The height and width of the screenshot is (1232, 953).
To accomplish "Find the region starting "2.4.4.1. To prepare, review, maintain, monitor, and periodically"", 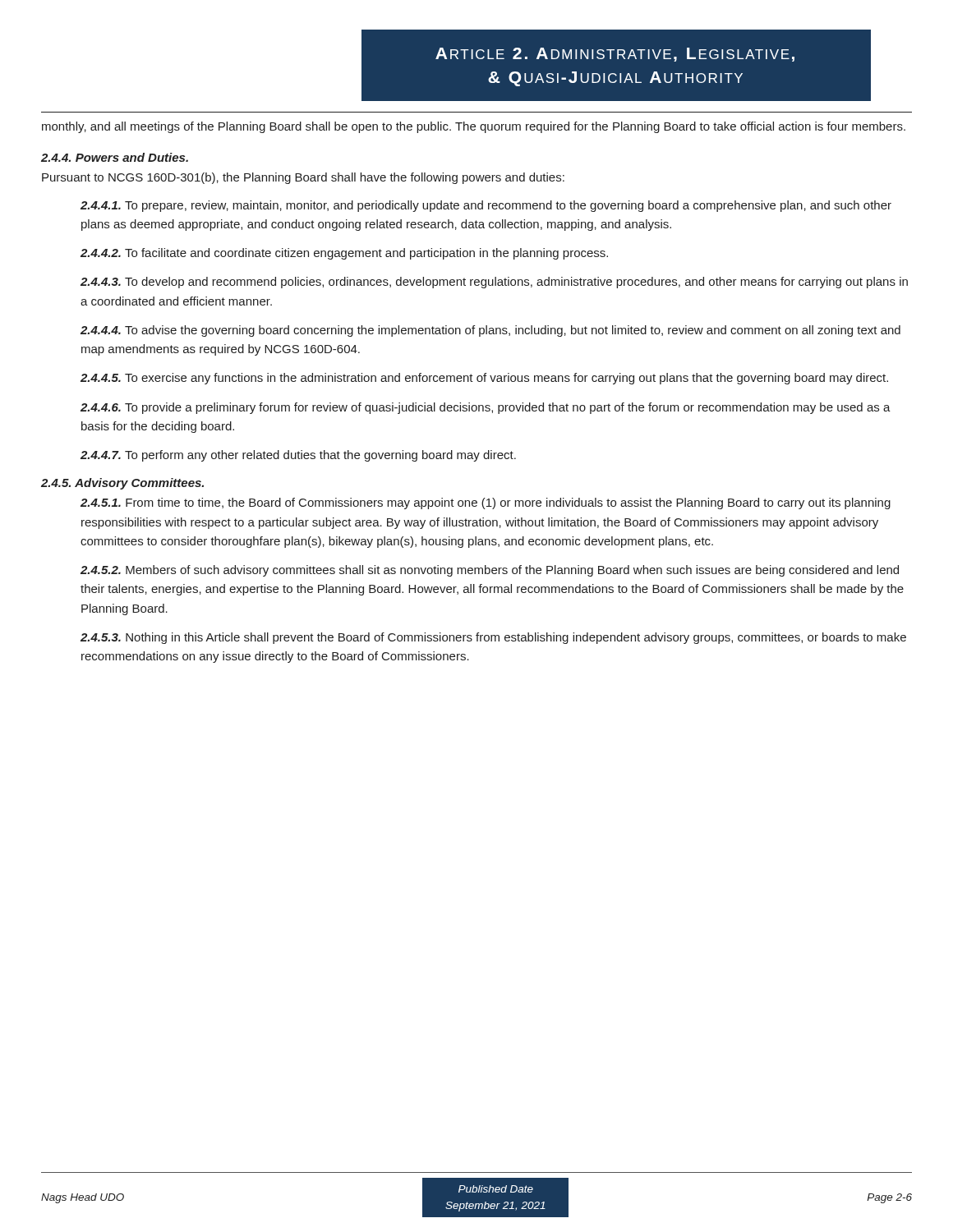I will 486,214.
